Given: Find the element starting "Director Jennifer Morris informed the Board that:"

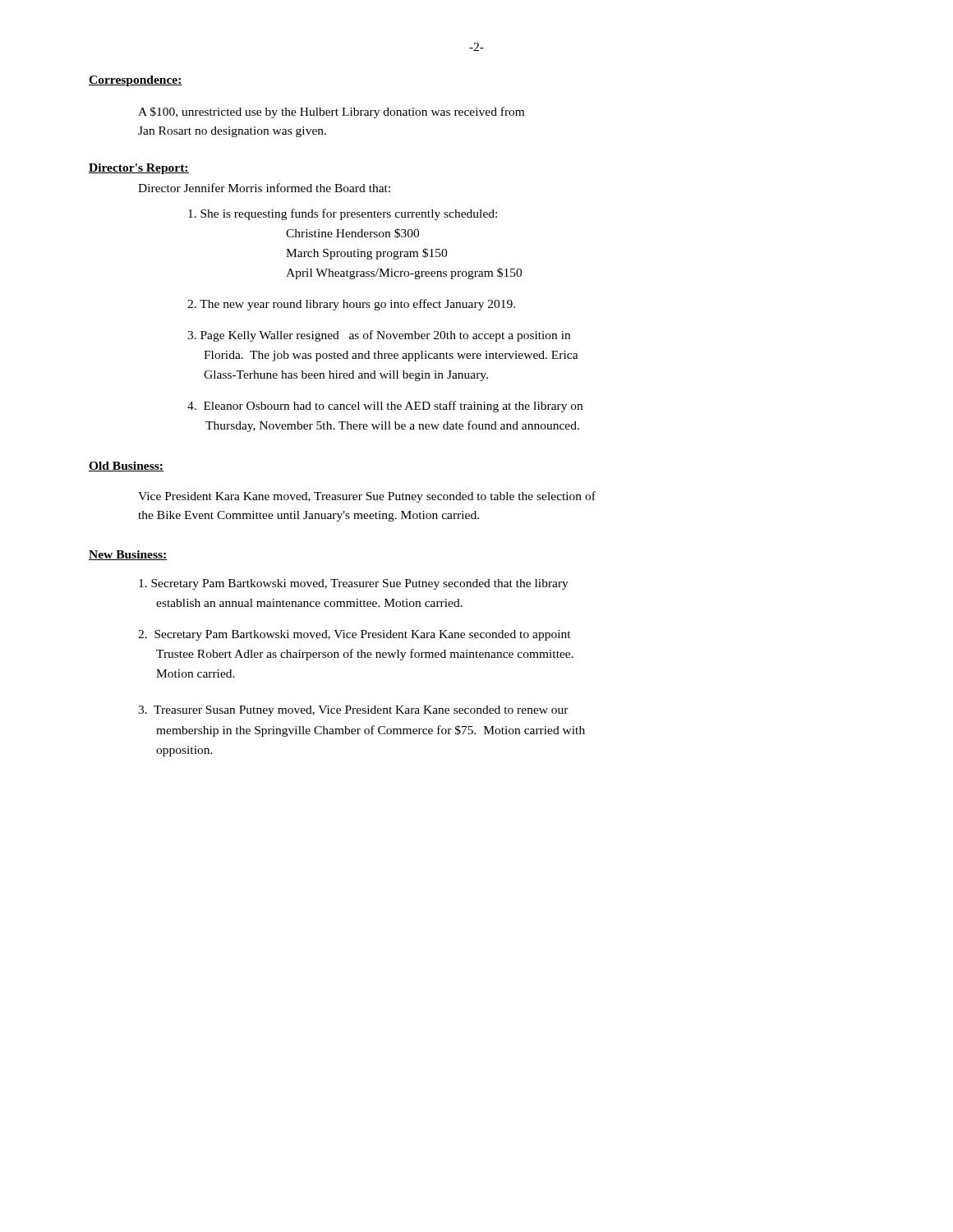Looking at the screenshot, I should [x=265, y=187].
